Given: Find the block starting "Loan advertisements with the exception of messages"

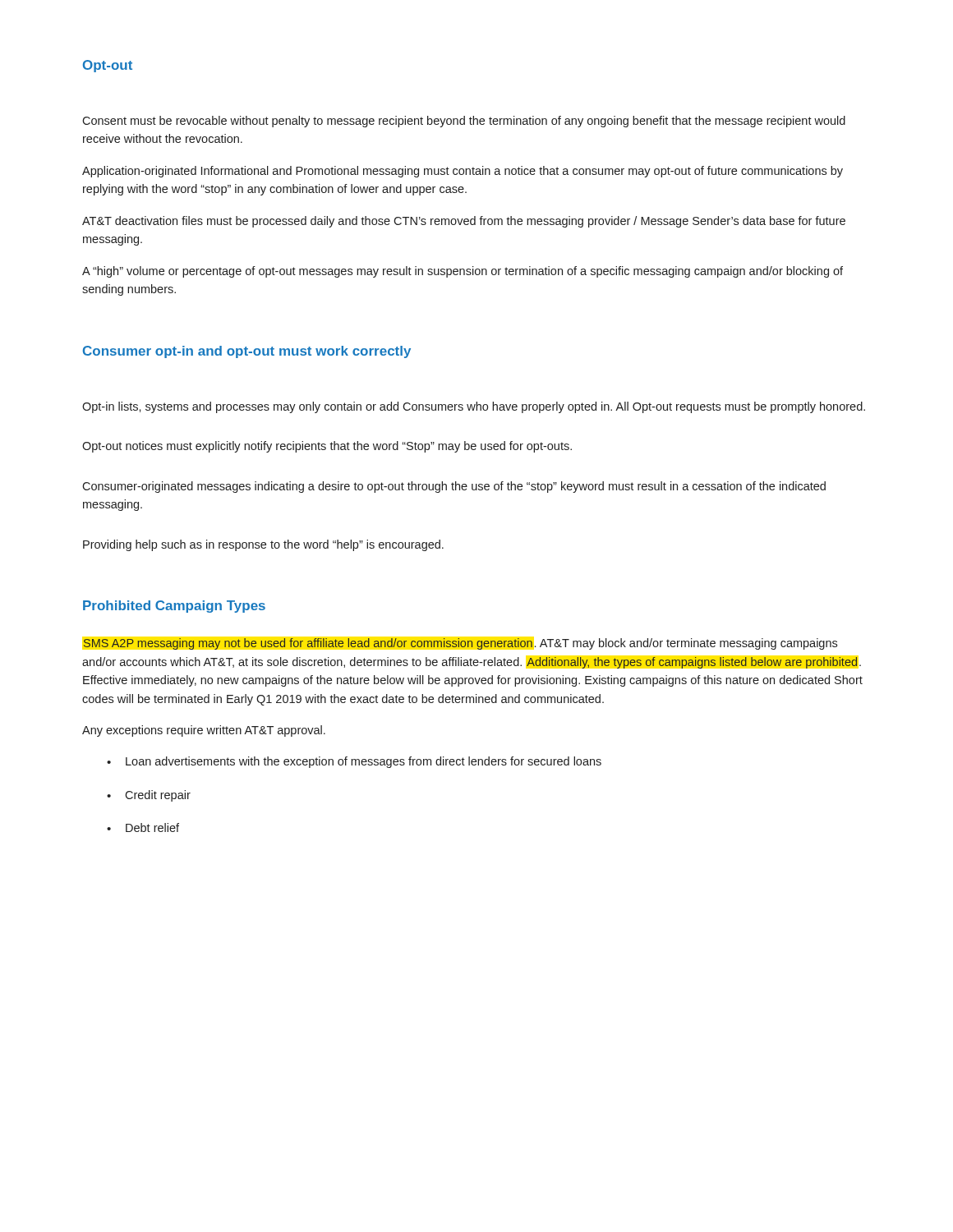Looking at the screenshot, I should [363, 762].
